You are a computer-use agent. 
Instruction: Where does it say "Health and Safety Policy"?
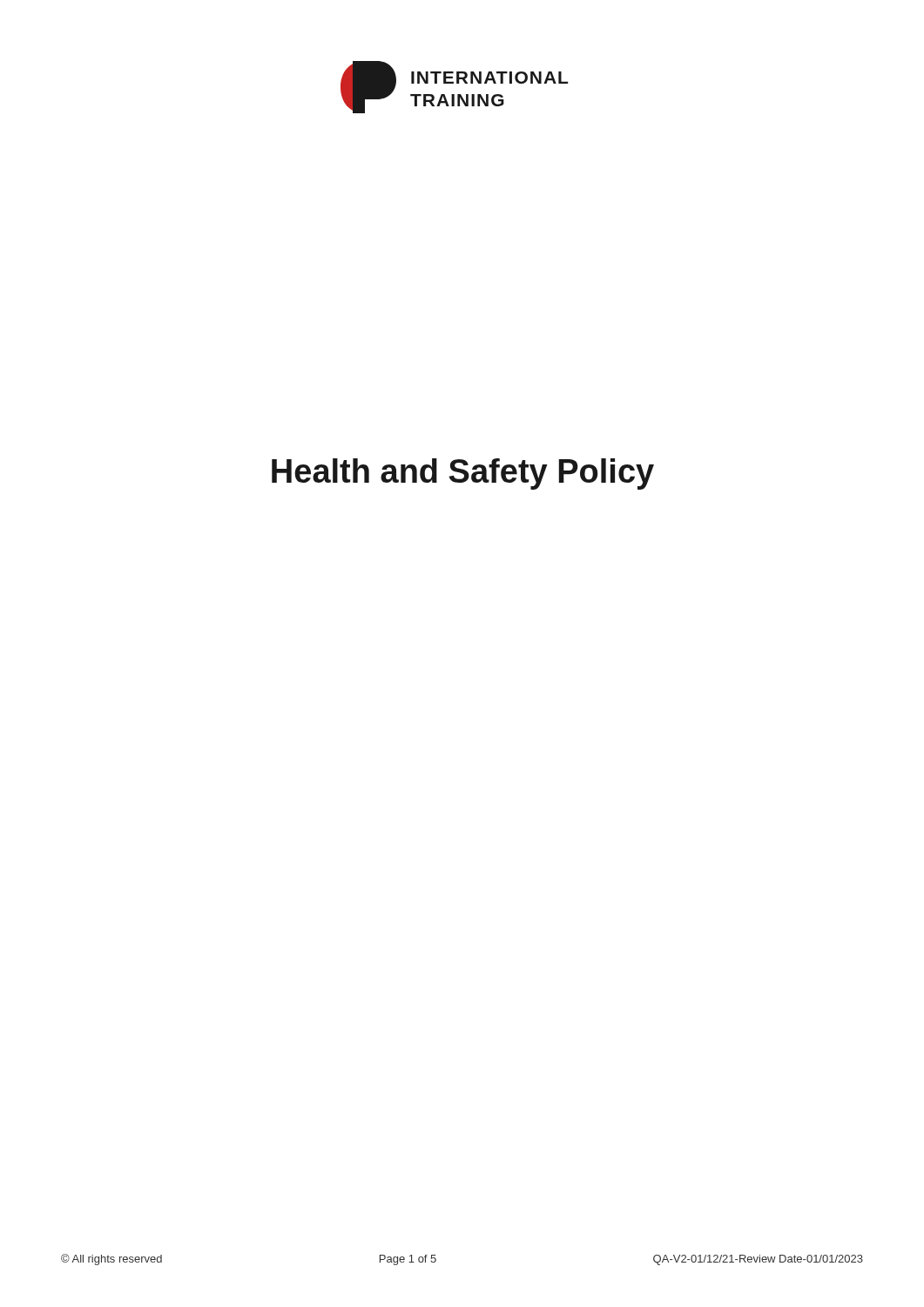(x=462, y=472)
